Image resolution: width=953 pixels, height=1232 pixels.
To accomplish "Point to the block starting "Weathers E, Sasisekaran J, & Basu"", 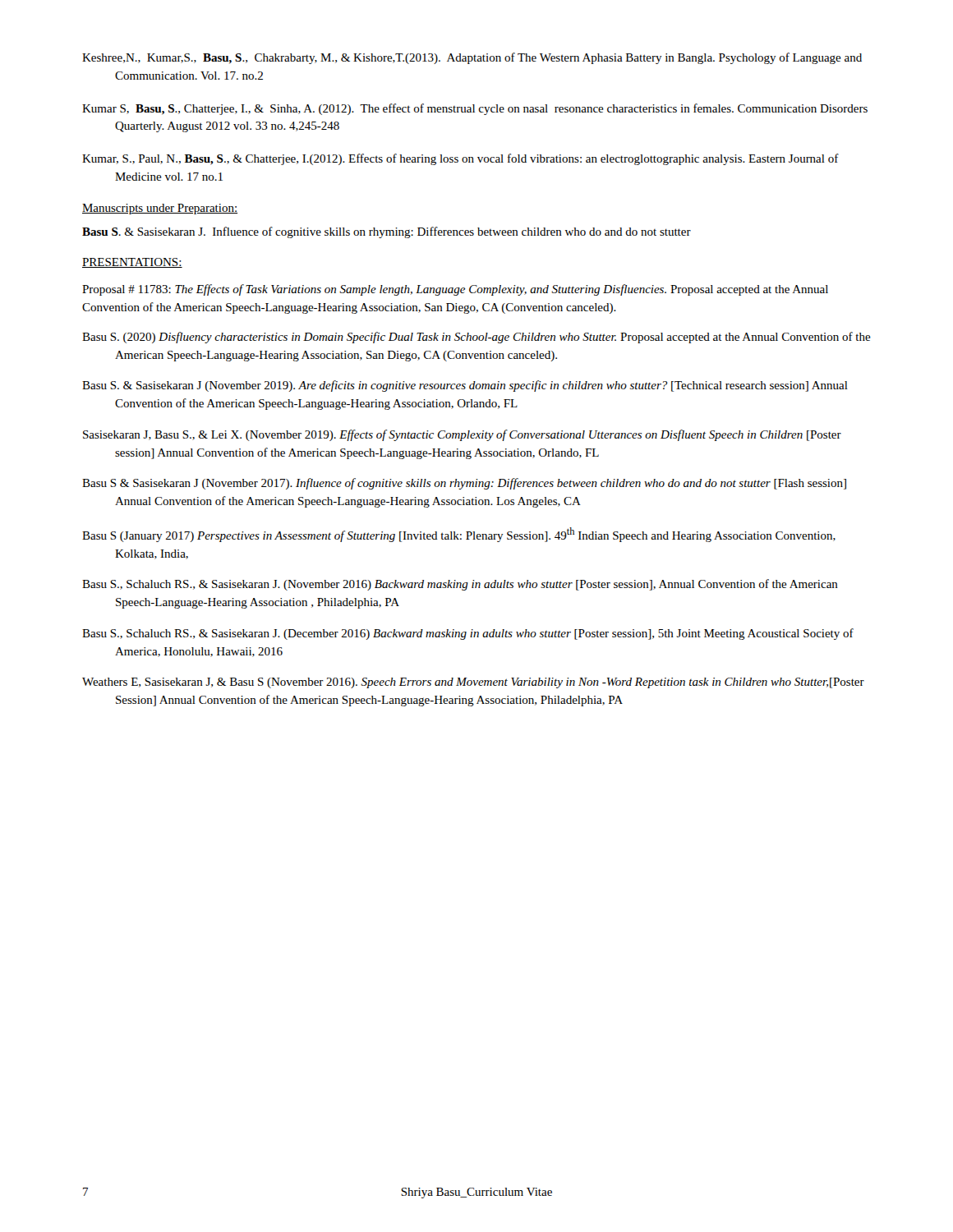I will pos(489,691).
